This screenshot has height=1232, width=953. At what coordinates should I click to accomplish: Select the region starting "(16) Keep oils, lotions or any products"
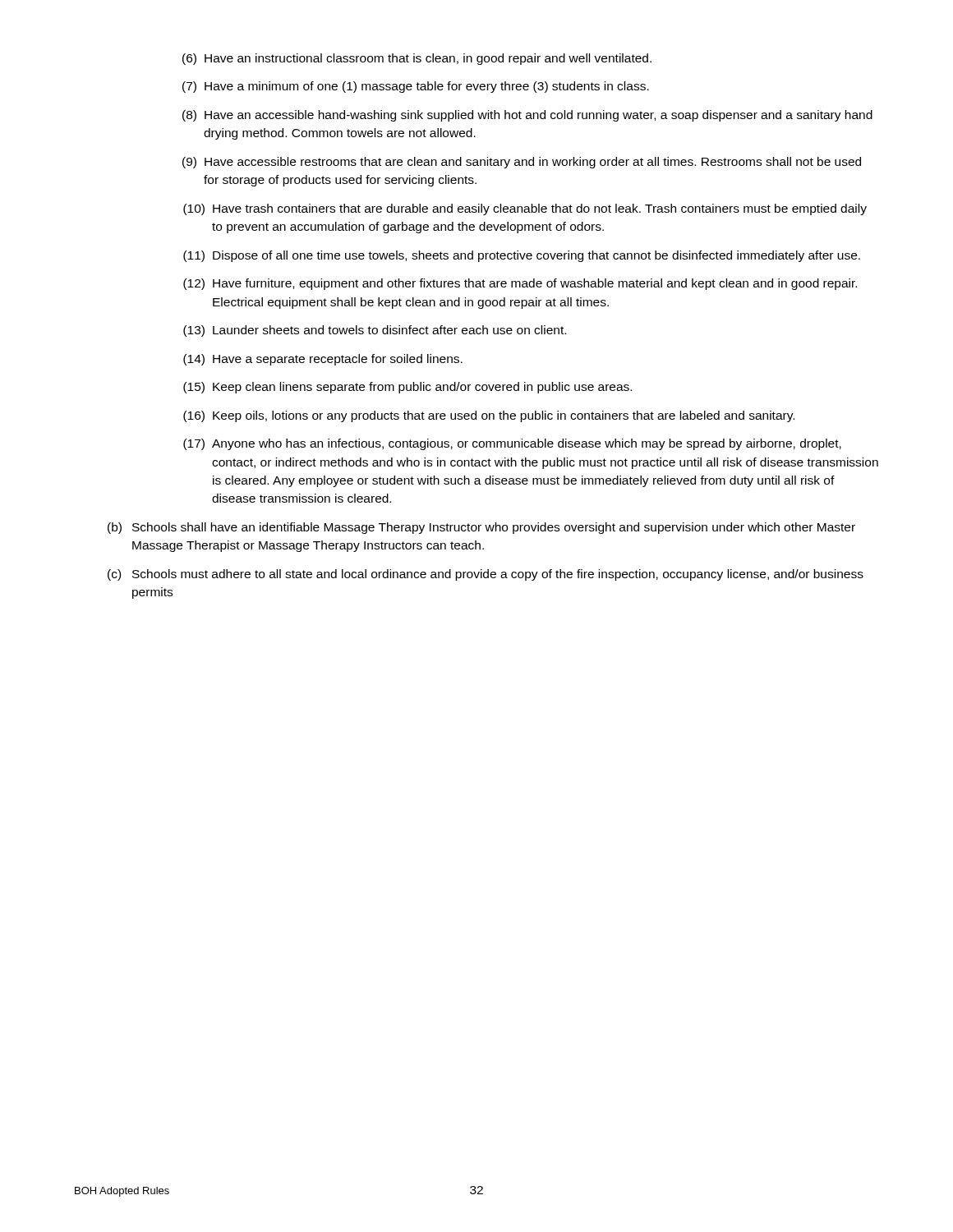(x=513, y=415)
